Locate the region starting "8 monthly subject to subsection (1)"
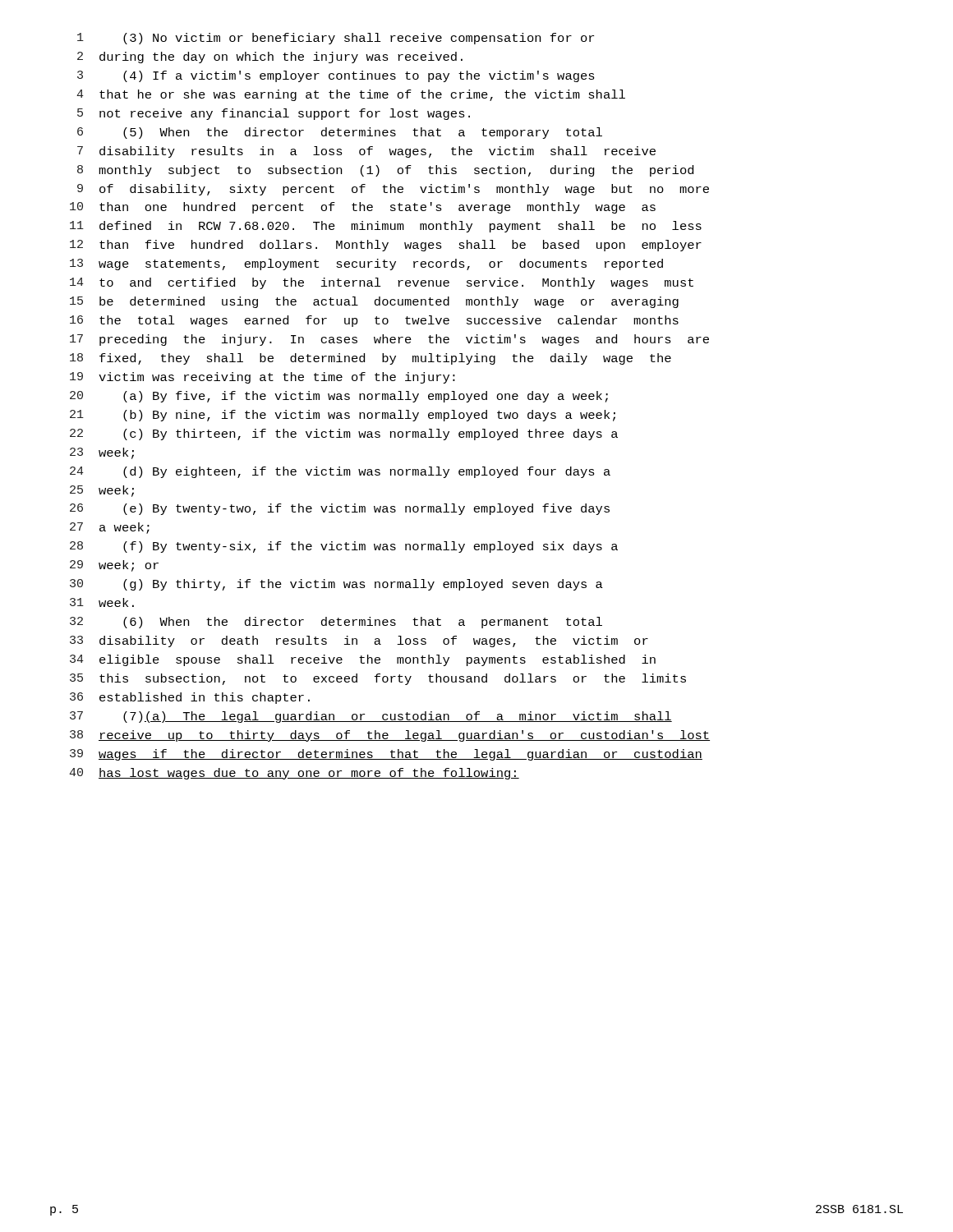 pos(476,171)
